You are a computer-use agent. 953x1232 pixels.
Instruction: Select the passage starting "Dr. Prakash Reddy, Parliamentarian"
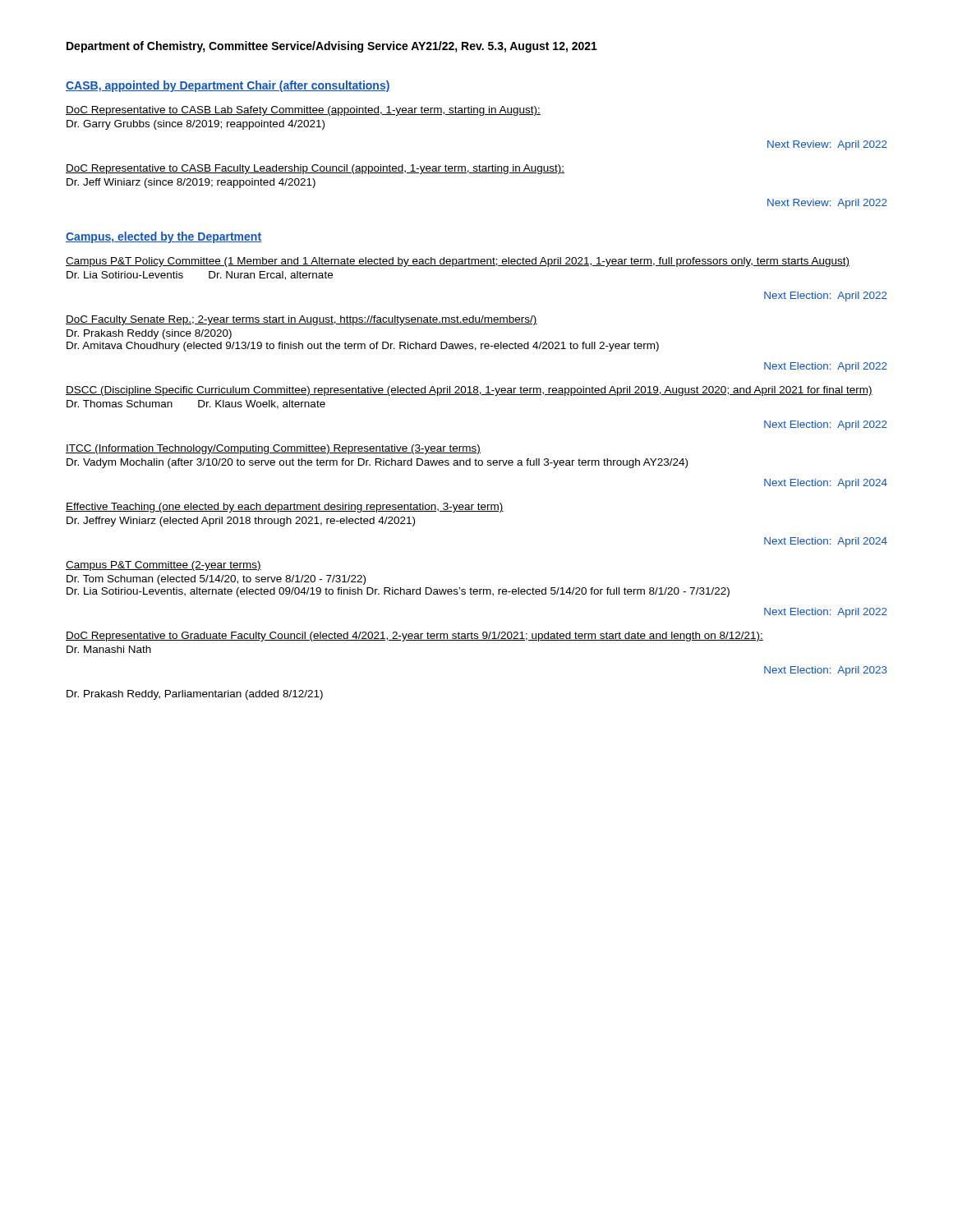[x=195, y=695]
